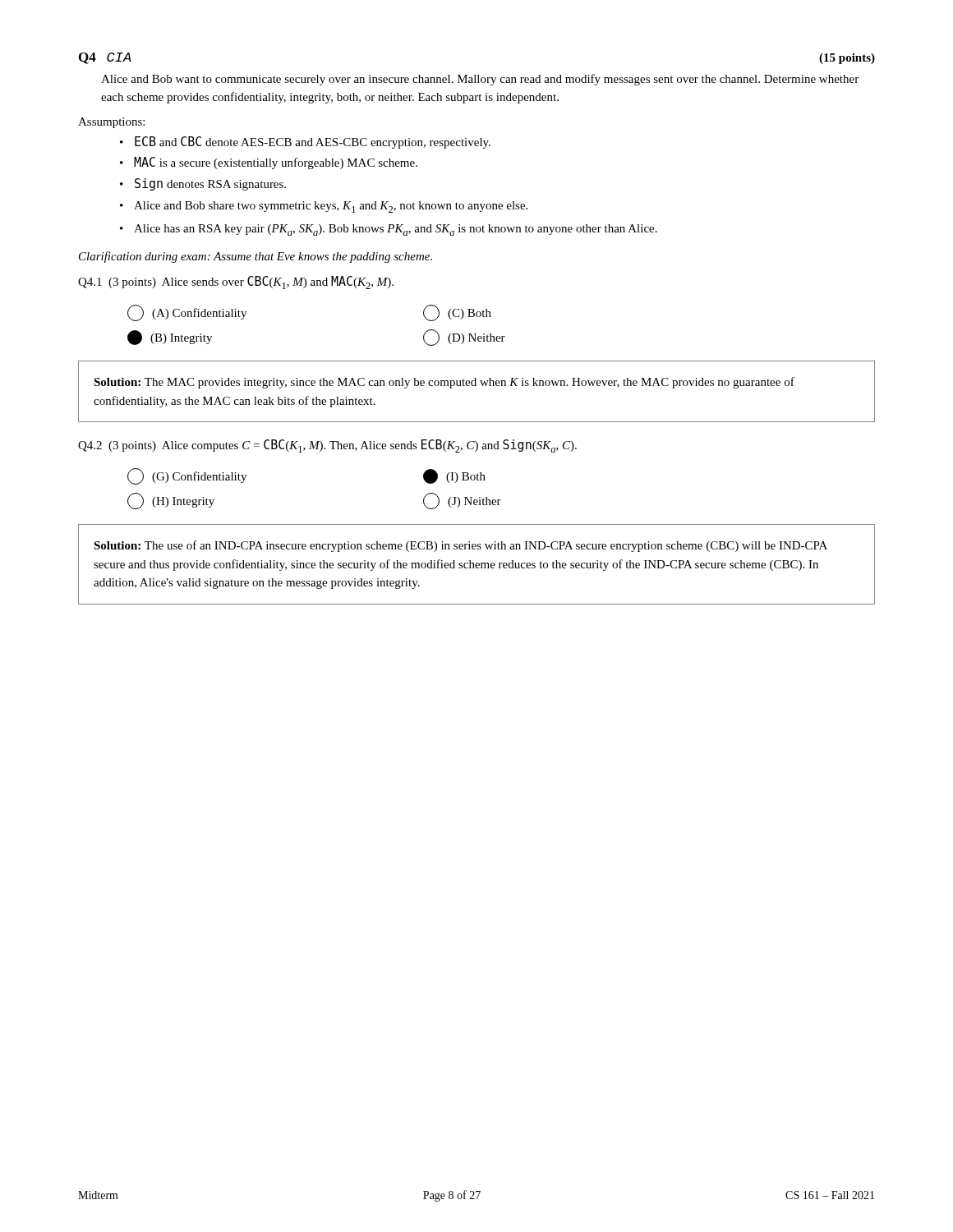Point to the element starting "MAC is a secure (existentially unforgeable) MAC"

click(x=276, y=163)
